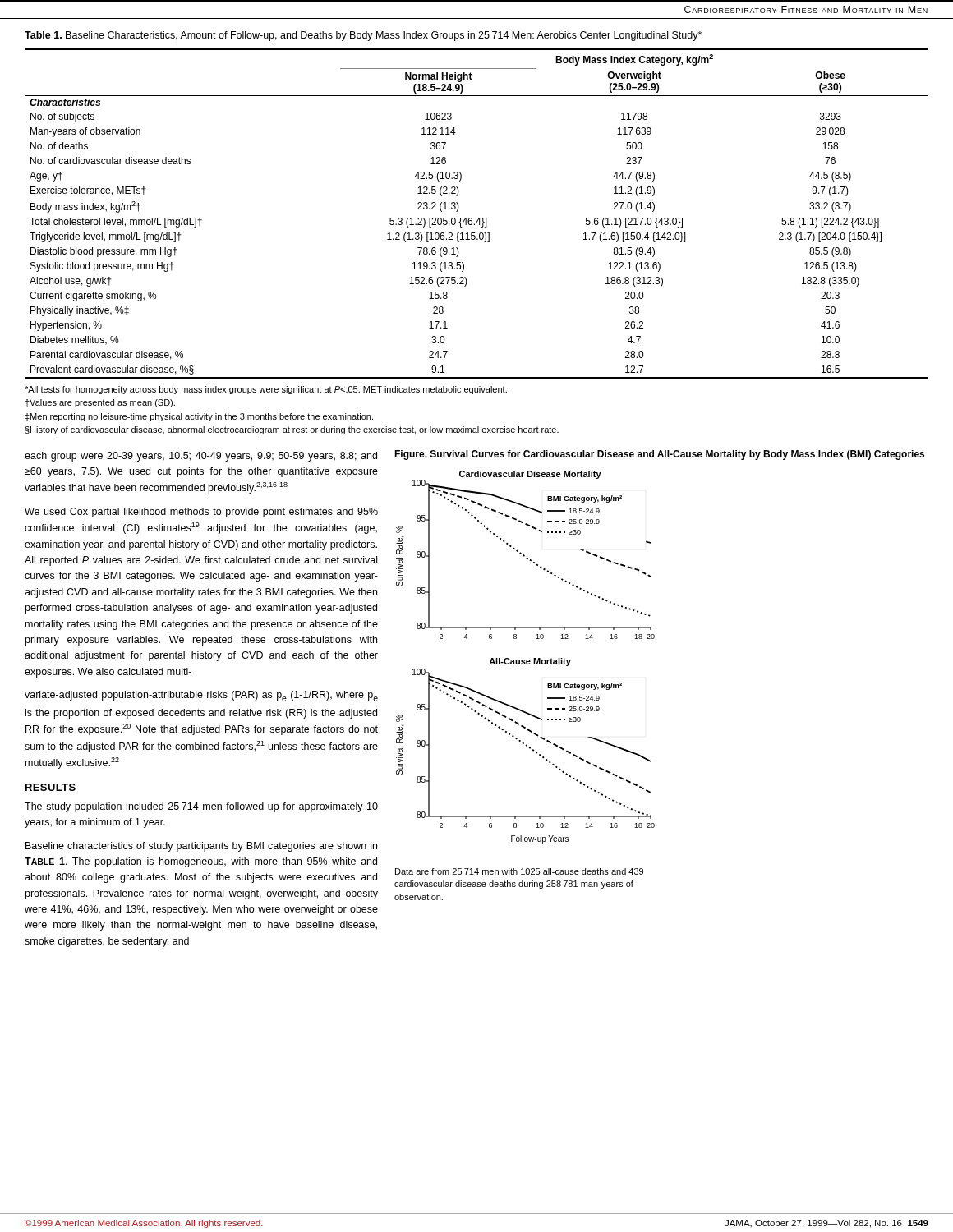Select the text block that says "The study population included 25 714 men followed"
953x1232 pixels.
click(201, 814)
